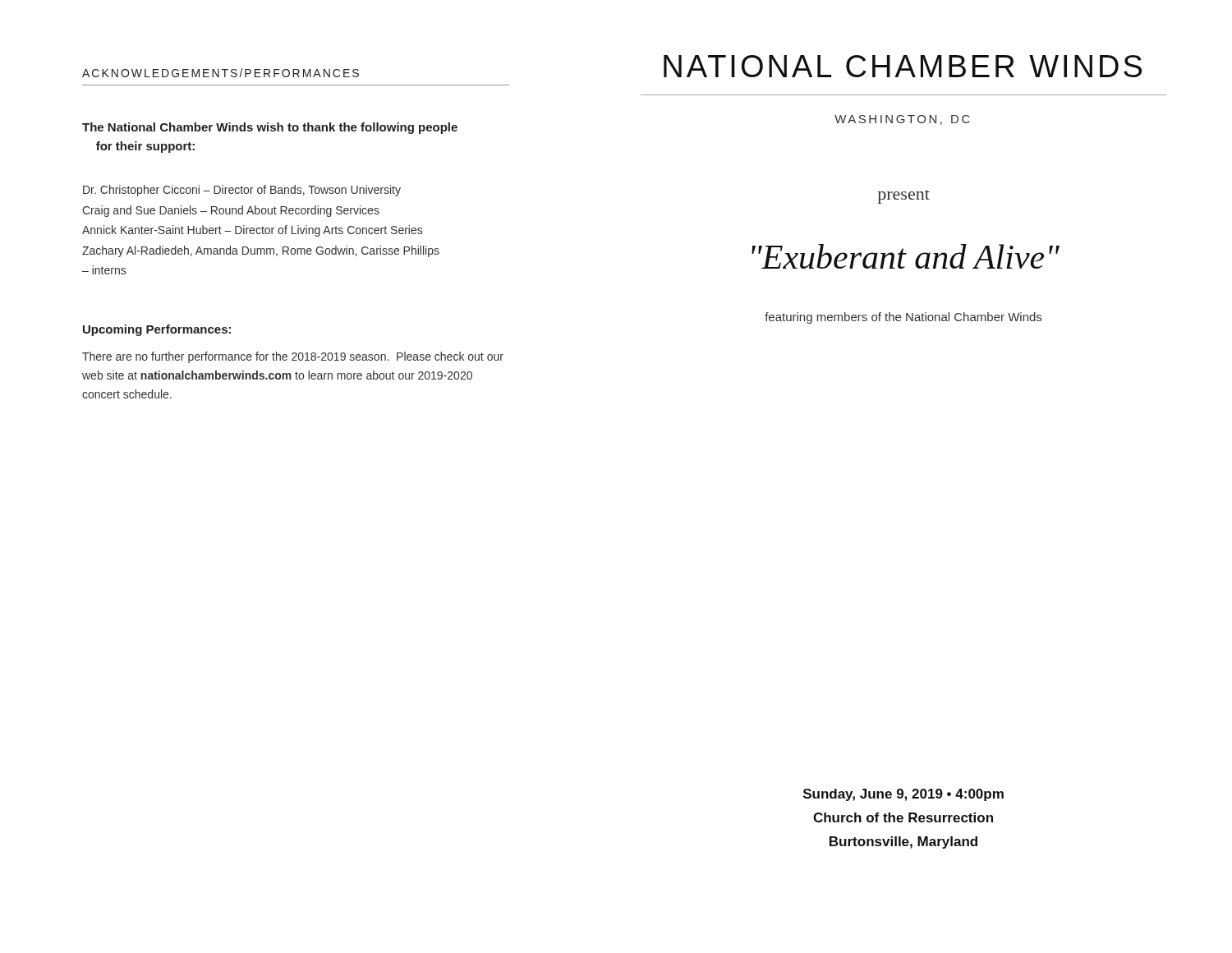Navigate to the element starting "featuring members of the National Chamber Winds"
The image size is (1232, 953).
tap(903, 317)
